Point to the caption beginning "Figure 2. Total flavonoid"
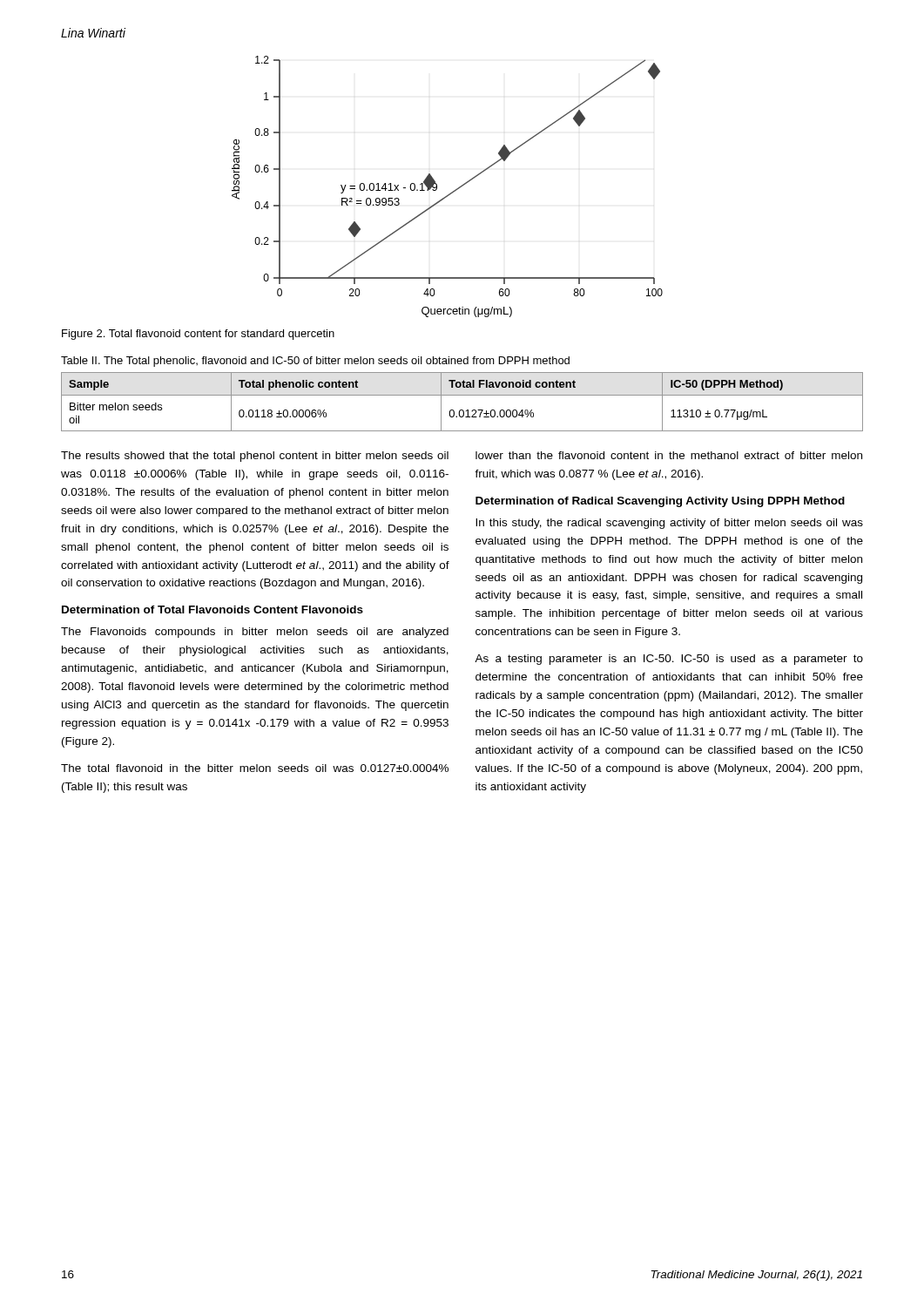Screen dimensions: 1307x924 pos(198,333)
